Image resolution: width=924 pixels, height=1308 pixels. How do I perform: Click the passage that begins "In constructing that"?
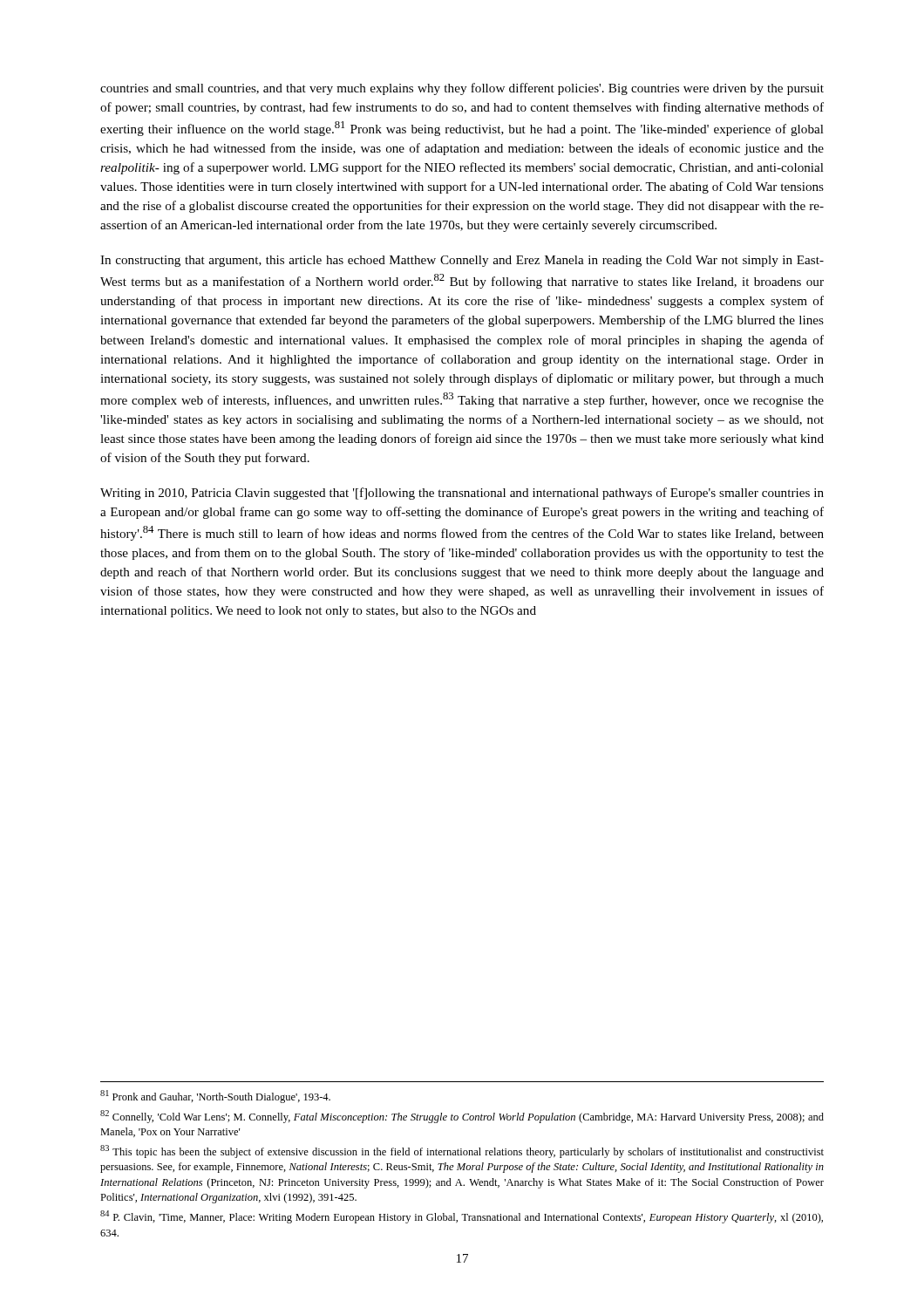462,358
